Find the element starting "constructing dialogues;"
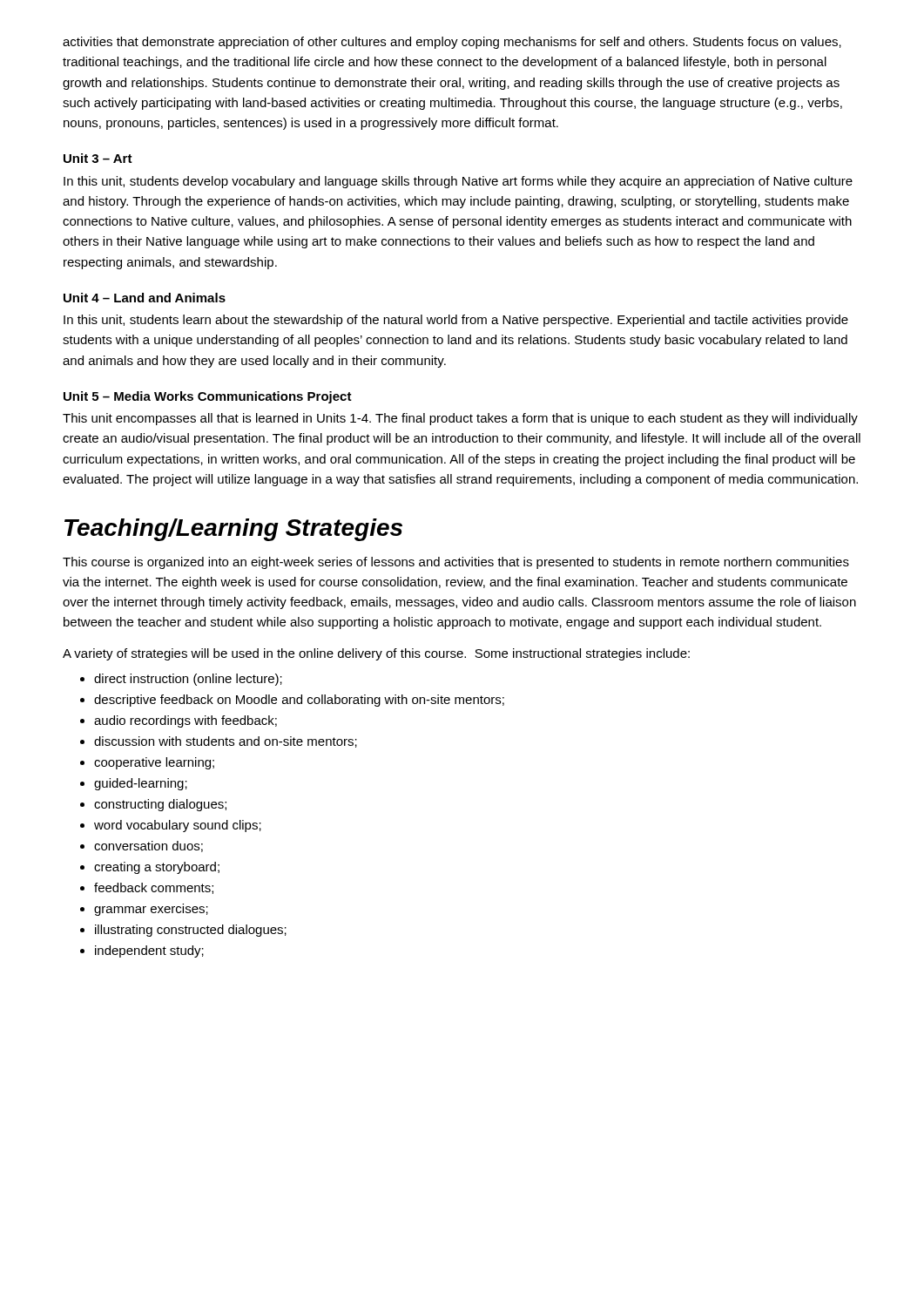 [x=161, y=804]
